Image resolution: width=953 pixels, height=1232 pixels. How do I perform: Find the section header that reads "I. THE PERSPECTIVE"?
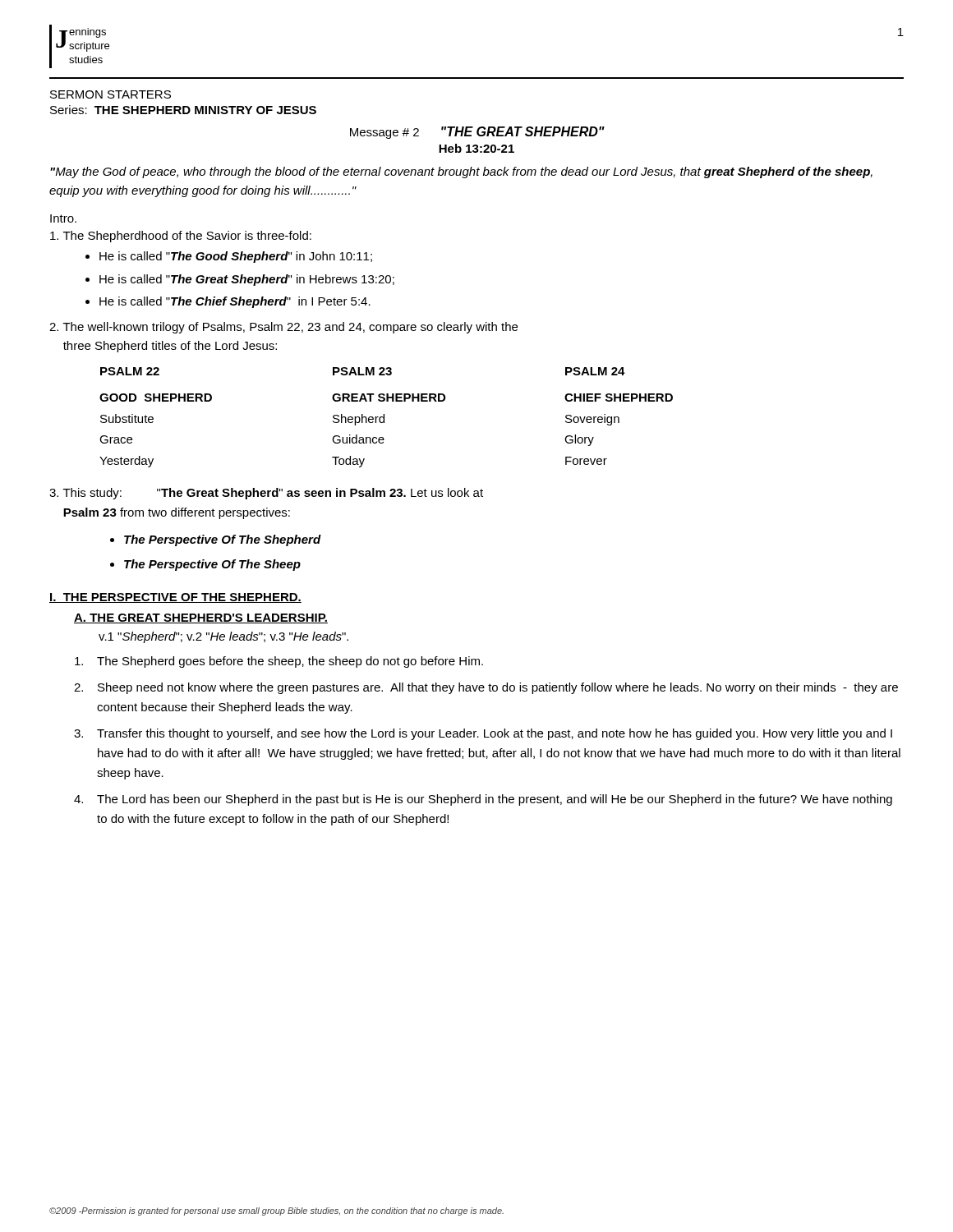tap(175, 597)
